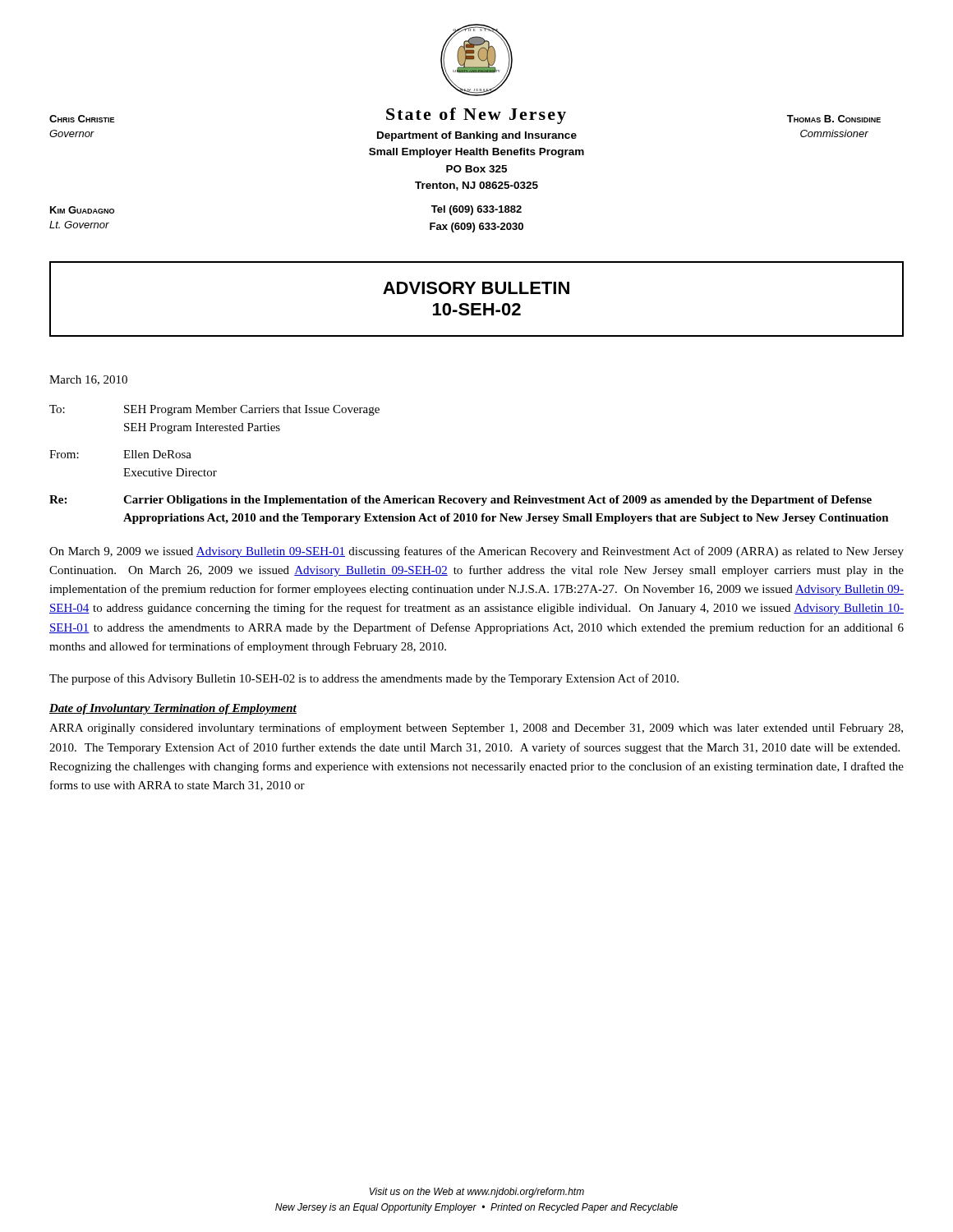Where is the passage that starts "Tel (609) 633-1882 Fax (609)"?
This screenshot has width=953, height=1232.
(476, 218)
